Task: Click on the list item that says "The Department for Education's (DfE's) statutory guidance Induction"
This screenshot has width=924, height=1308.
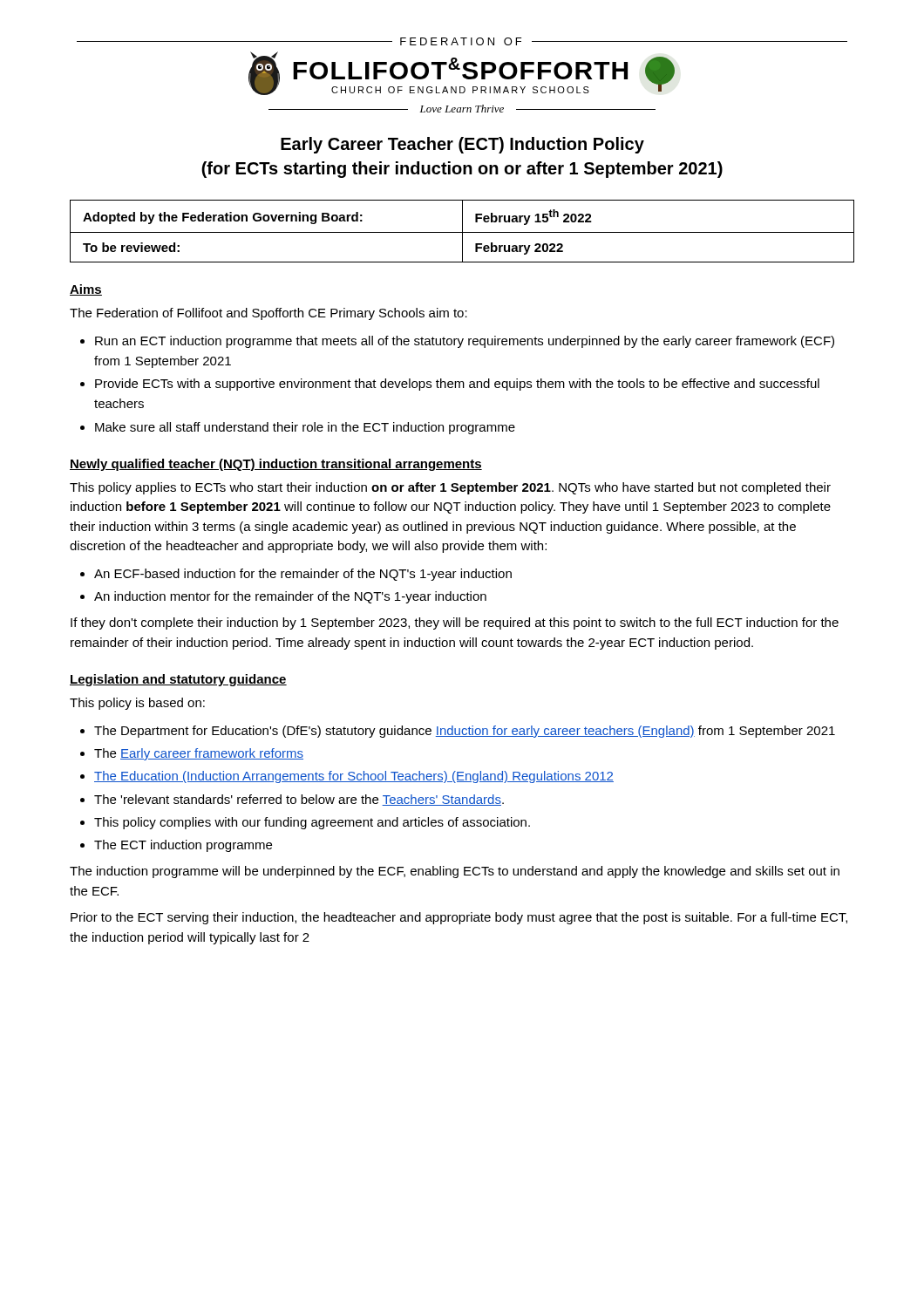Action: 465,730
